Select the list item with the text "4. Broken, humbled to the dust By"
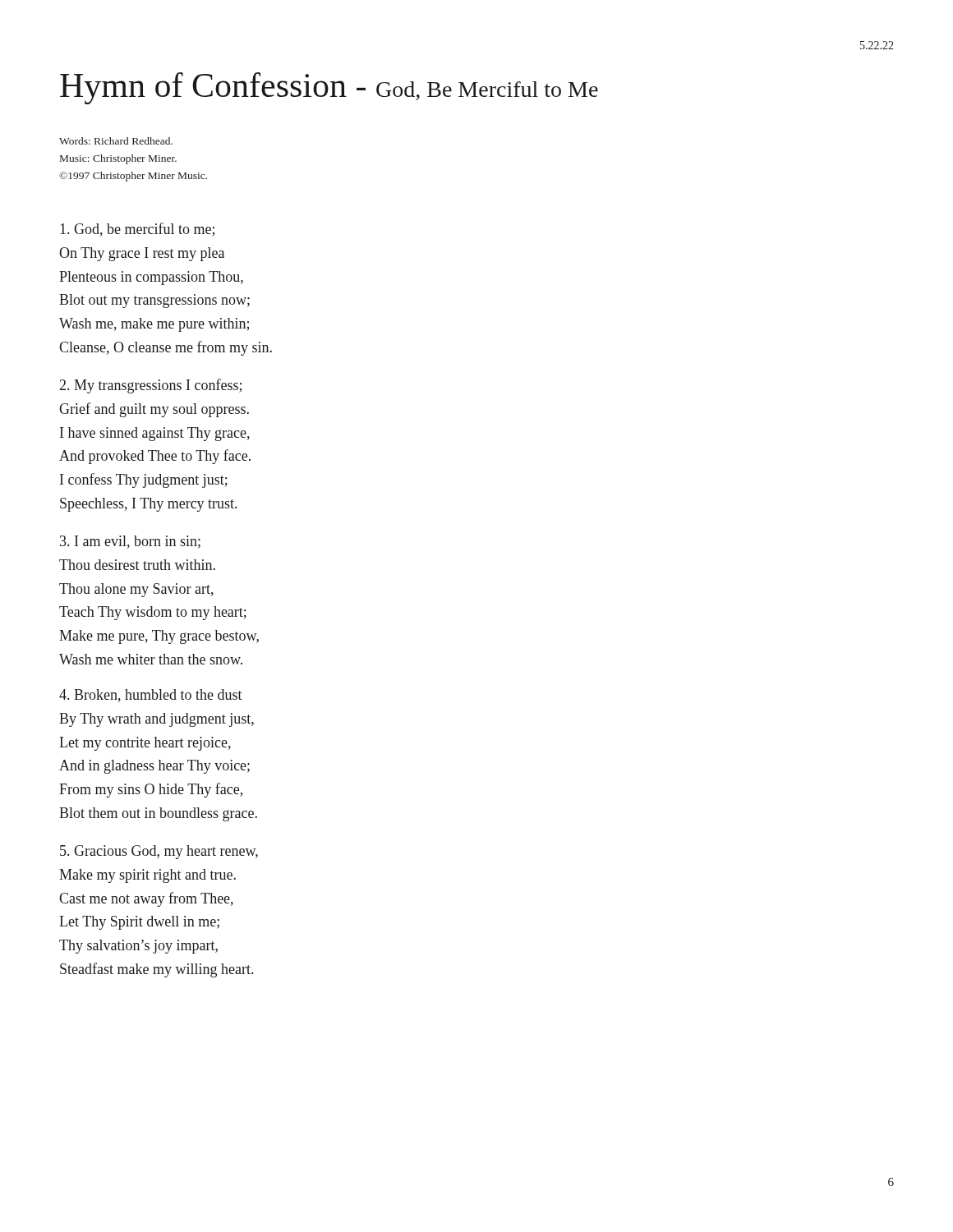The width and height of the screenshot is (953, 1232). [x=159, y=754]
